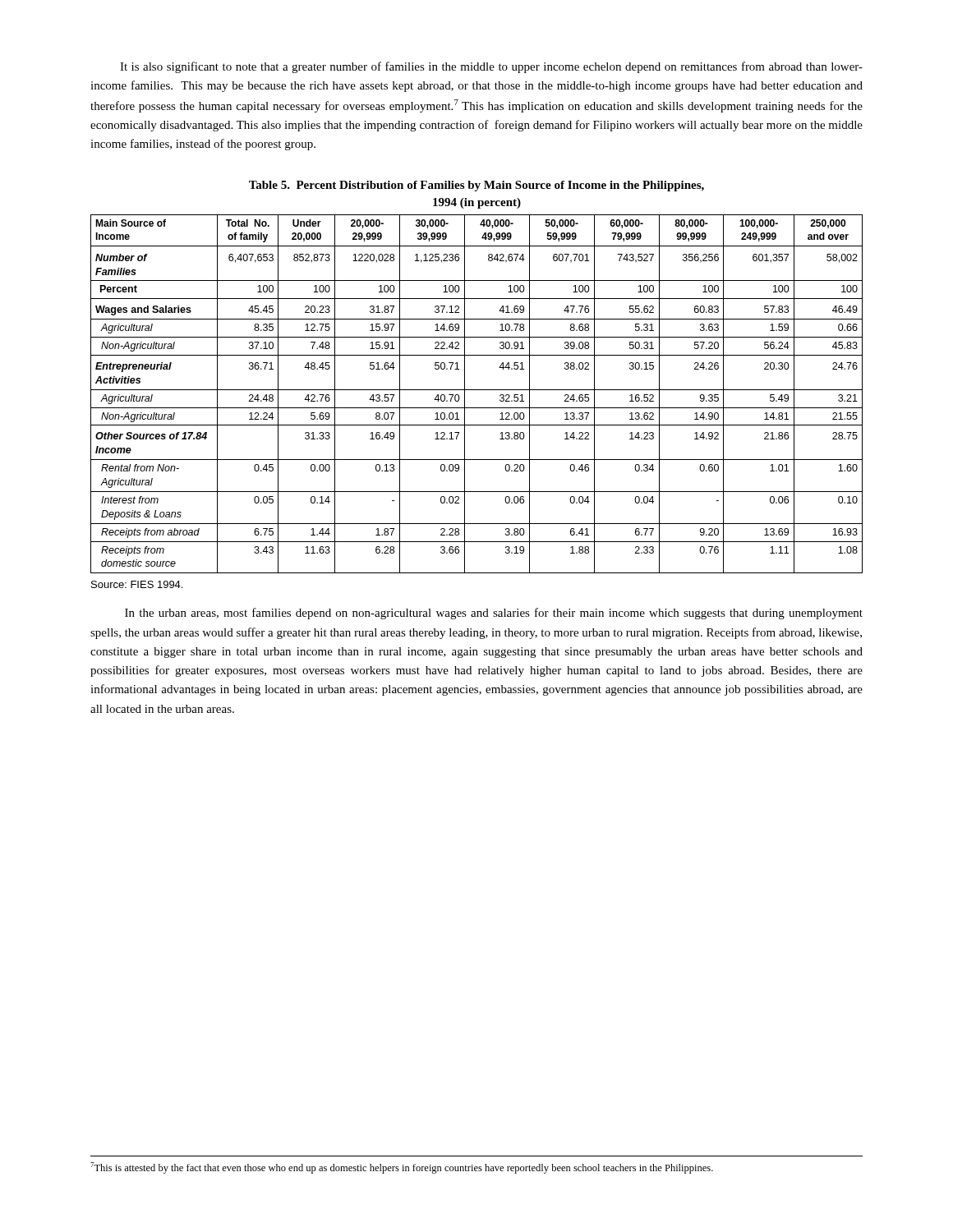Find the table that mentions "30,000- 39,999"
The height and width of the screenshot is (1232, 953).
pyautogui.click(x=476, y=394)
